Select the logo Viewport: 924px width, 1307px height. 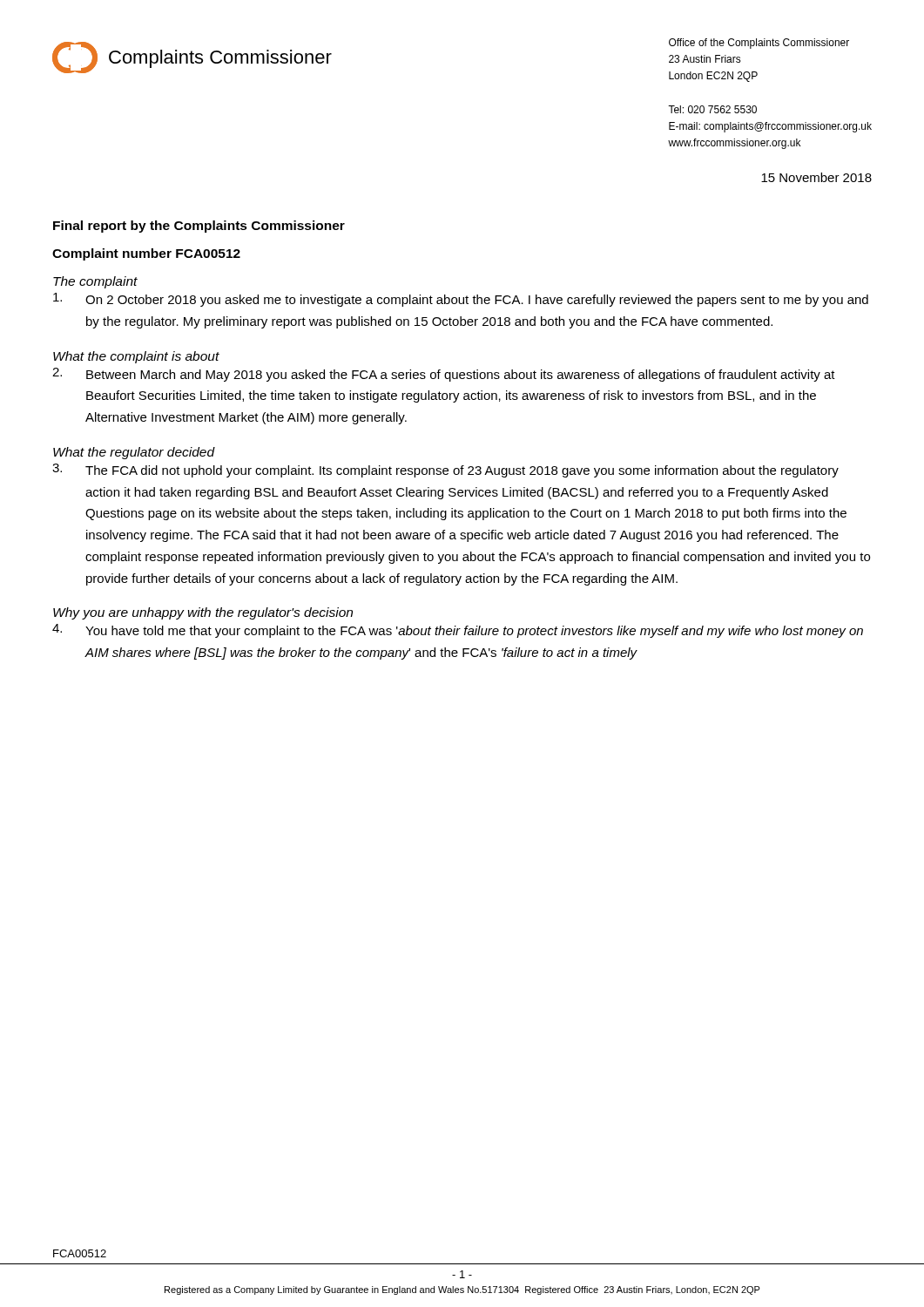pyautogui.click(x=192, y=58)
